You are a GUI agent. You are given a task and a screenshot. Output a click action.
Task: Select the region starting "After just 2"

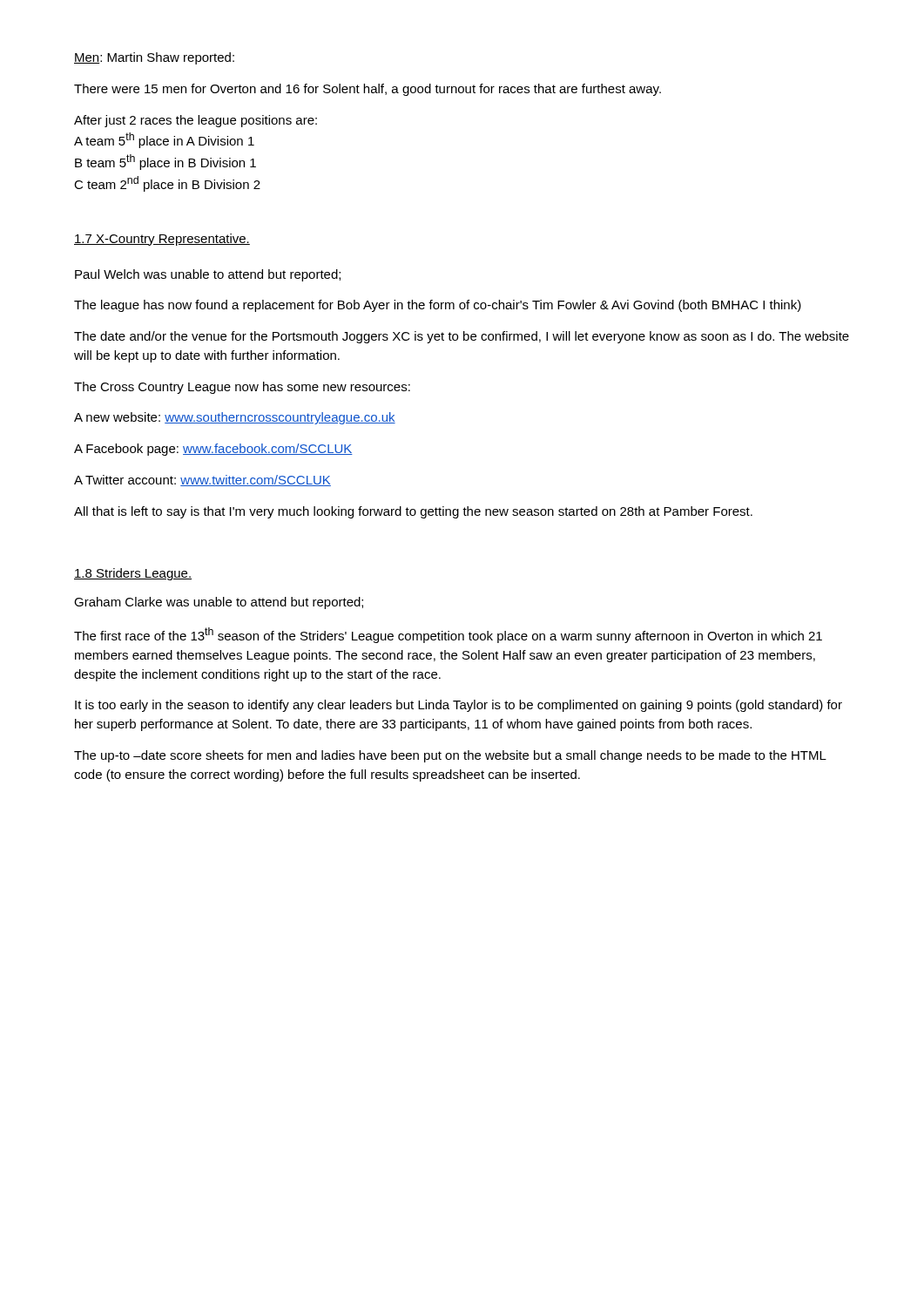[x=196, y=152]
